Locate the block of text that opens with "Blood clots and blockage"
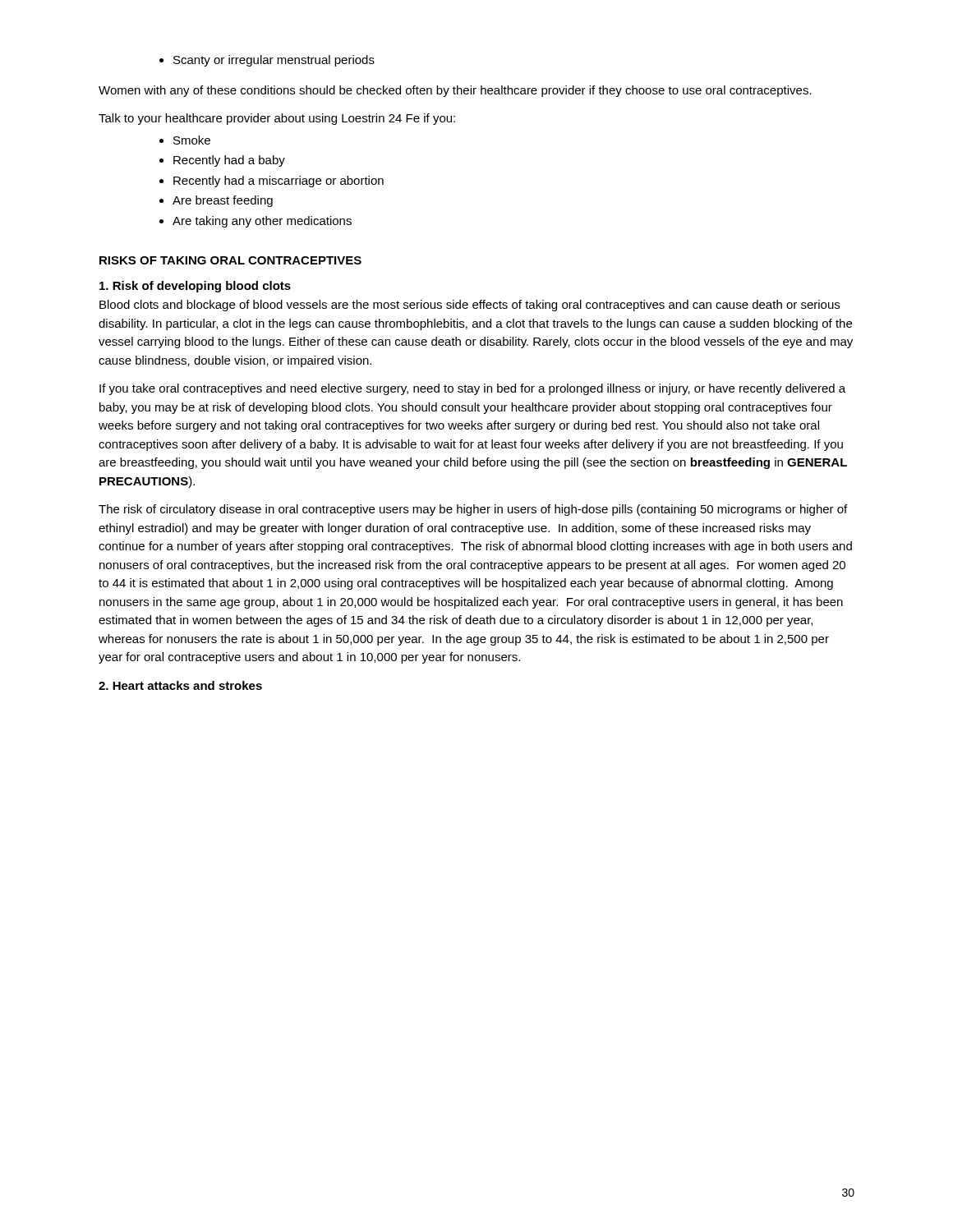Viewport: 953px width, 1232px height. (x=476, y=333)
